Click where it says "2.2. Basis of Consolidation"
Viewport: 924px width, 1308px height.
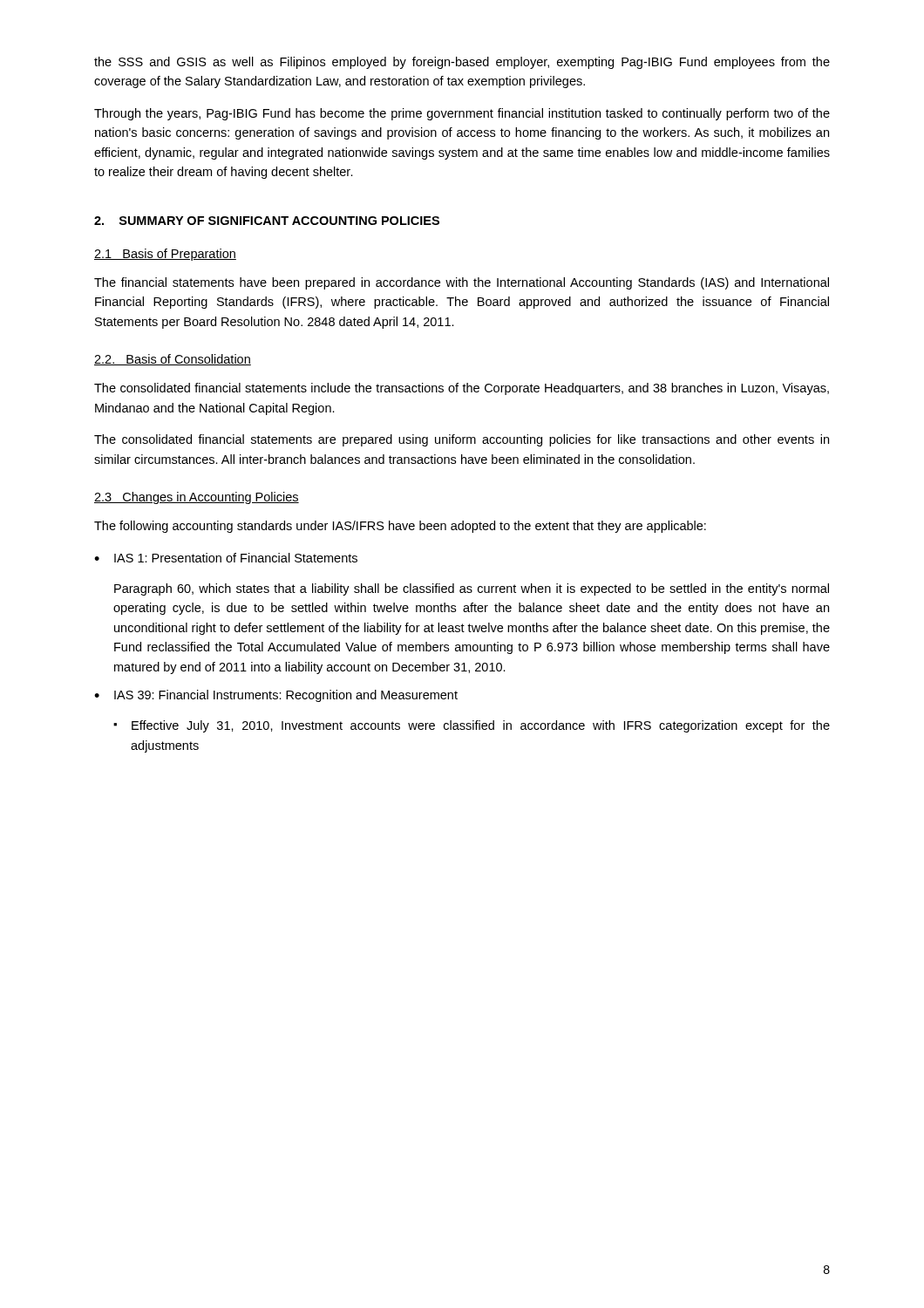point(173,359)
